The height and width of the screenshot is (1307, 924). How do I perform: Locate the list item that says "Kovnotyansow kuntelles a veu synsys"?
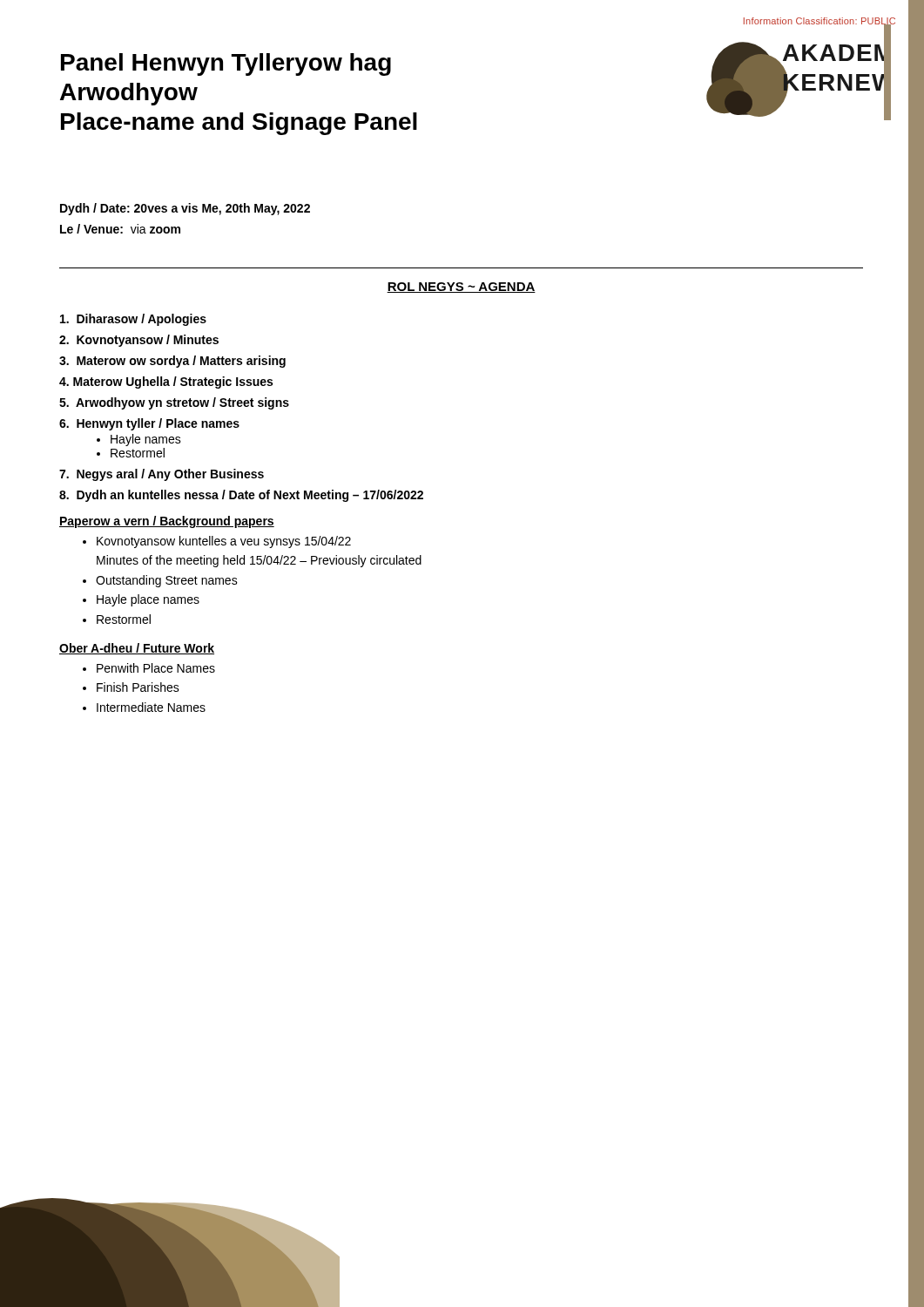259,551
